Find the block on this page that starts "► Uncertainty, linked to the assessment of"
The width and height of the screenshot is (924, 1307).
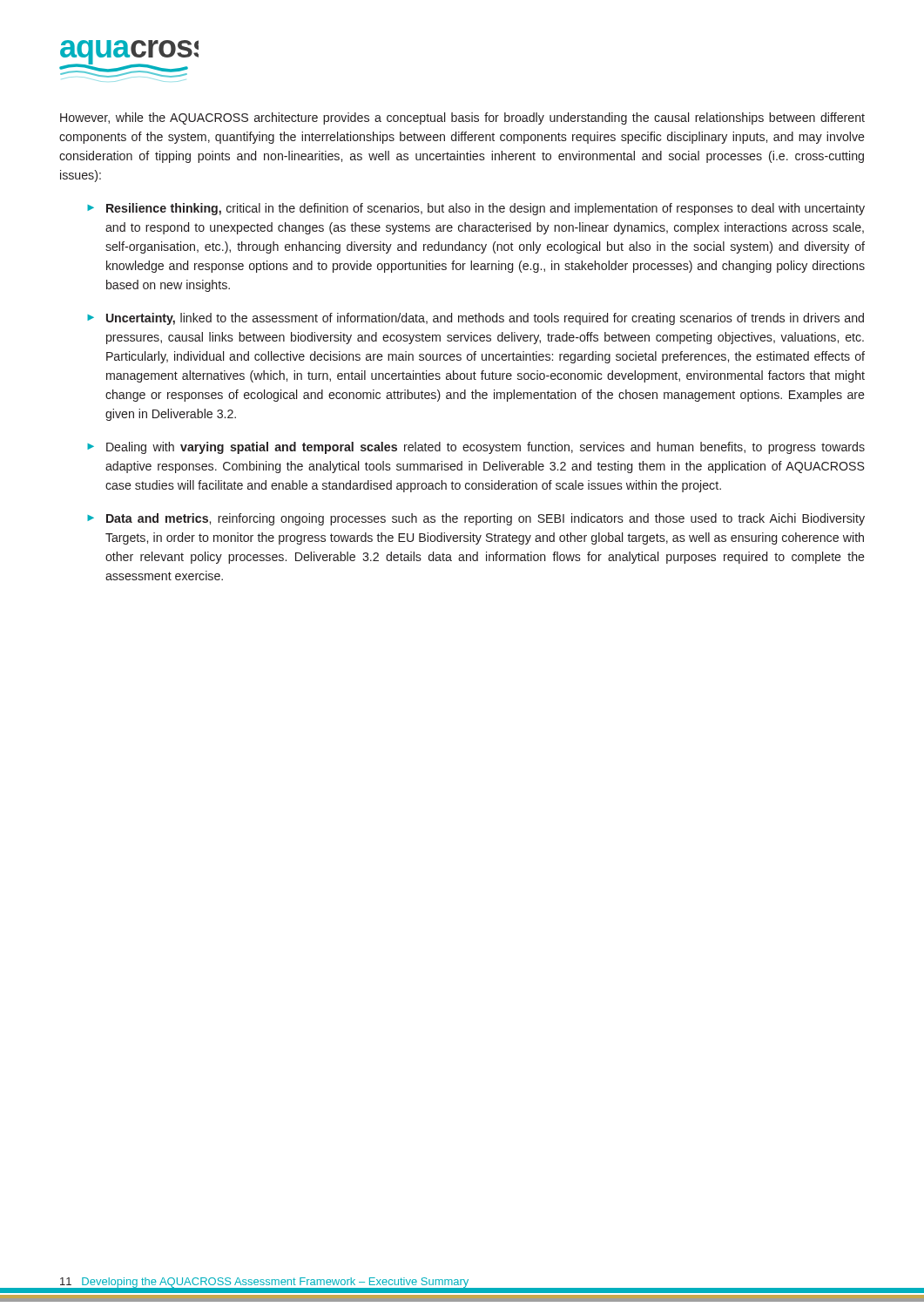coord(475,366)
